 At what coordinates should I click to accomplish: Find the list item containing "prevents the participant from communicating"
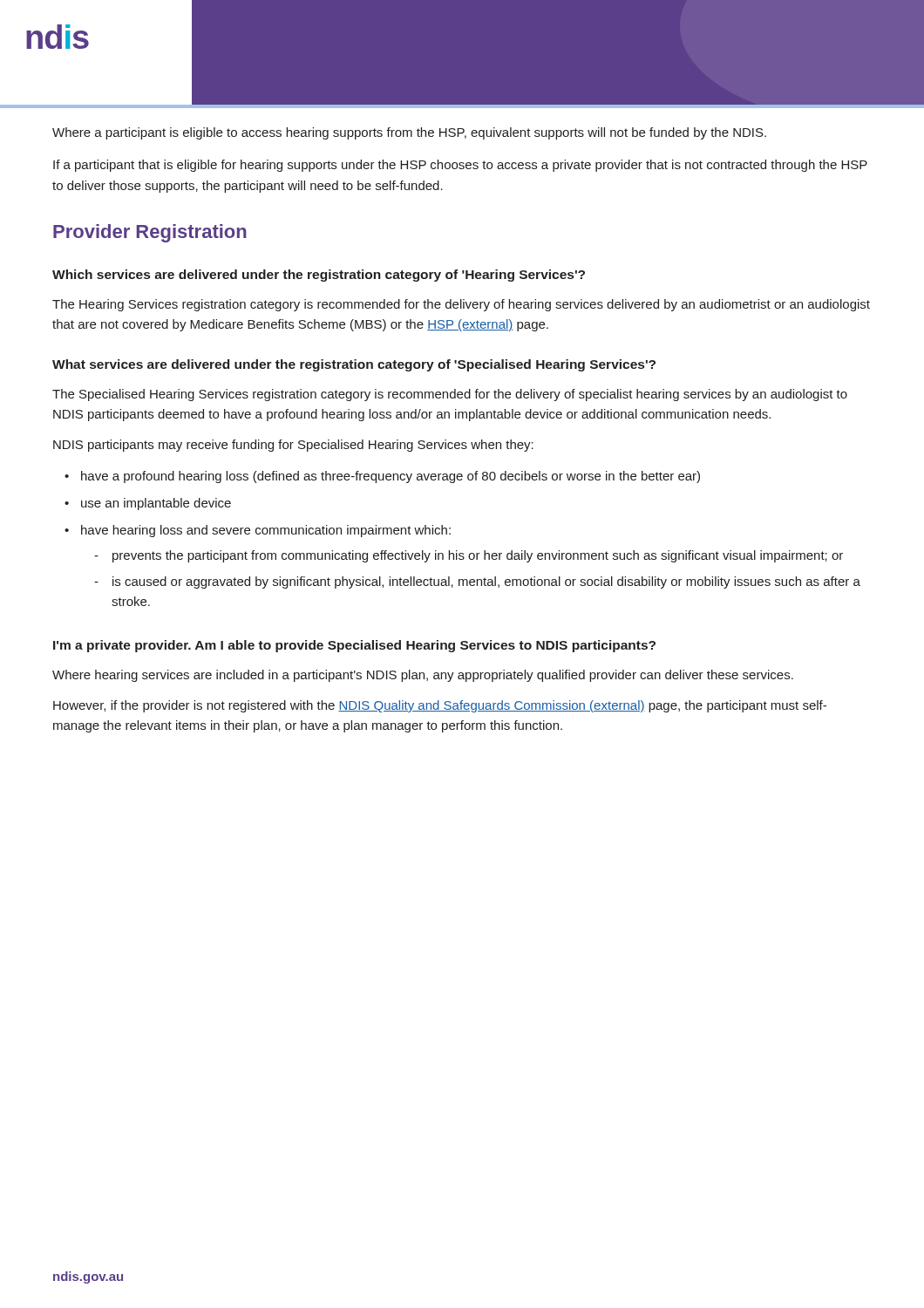[477, 555]
